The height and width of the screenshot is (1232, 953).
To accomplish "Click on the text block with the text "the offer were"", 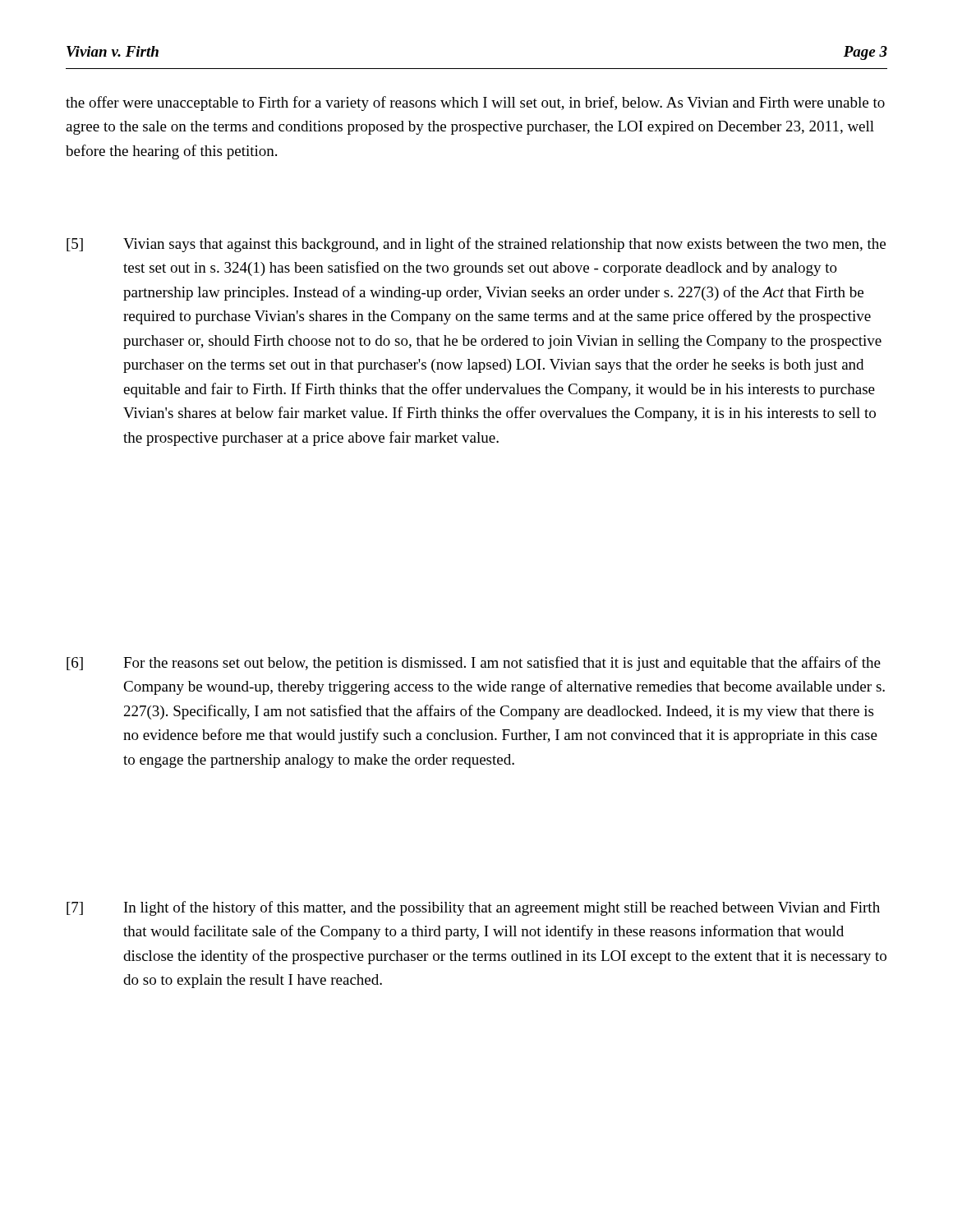I will coord(476,127).
